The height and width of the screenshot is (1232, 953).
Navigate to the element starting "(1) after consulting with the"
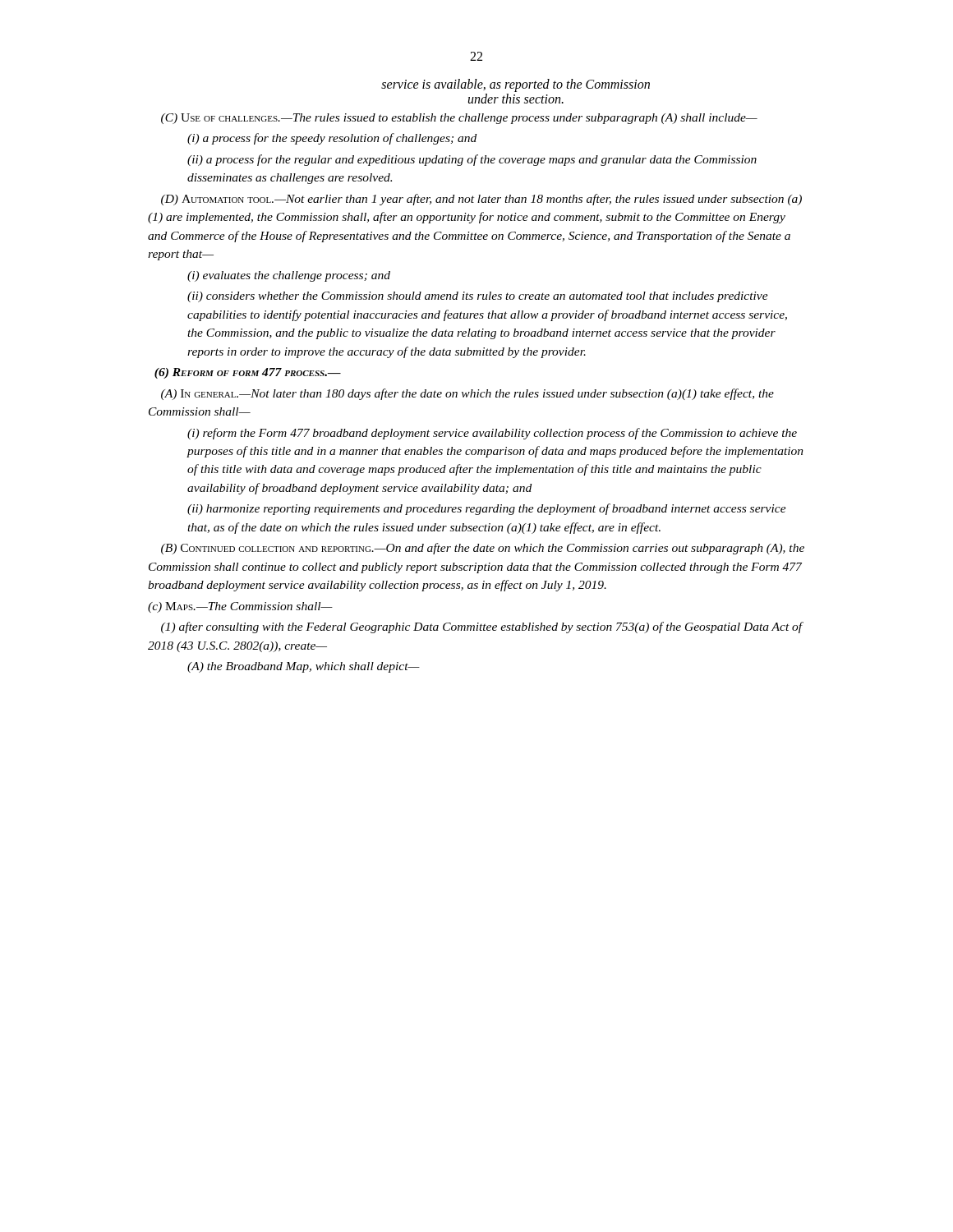pos(476,636)
